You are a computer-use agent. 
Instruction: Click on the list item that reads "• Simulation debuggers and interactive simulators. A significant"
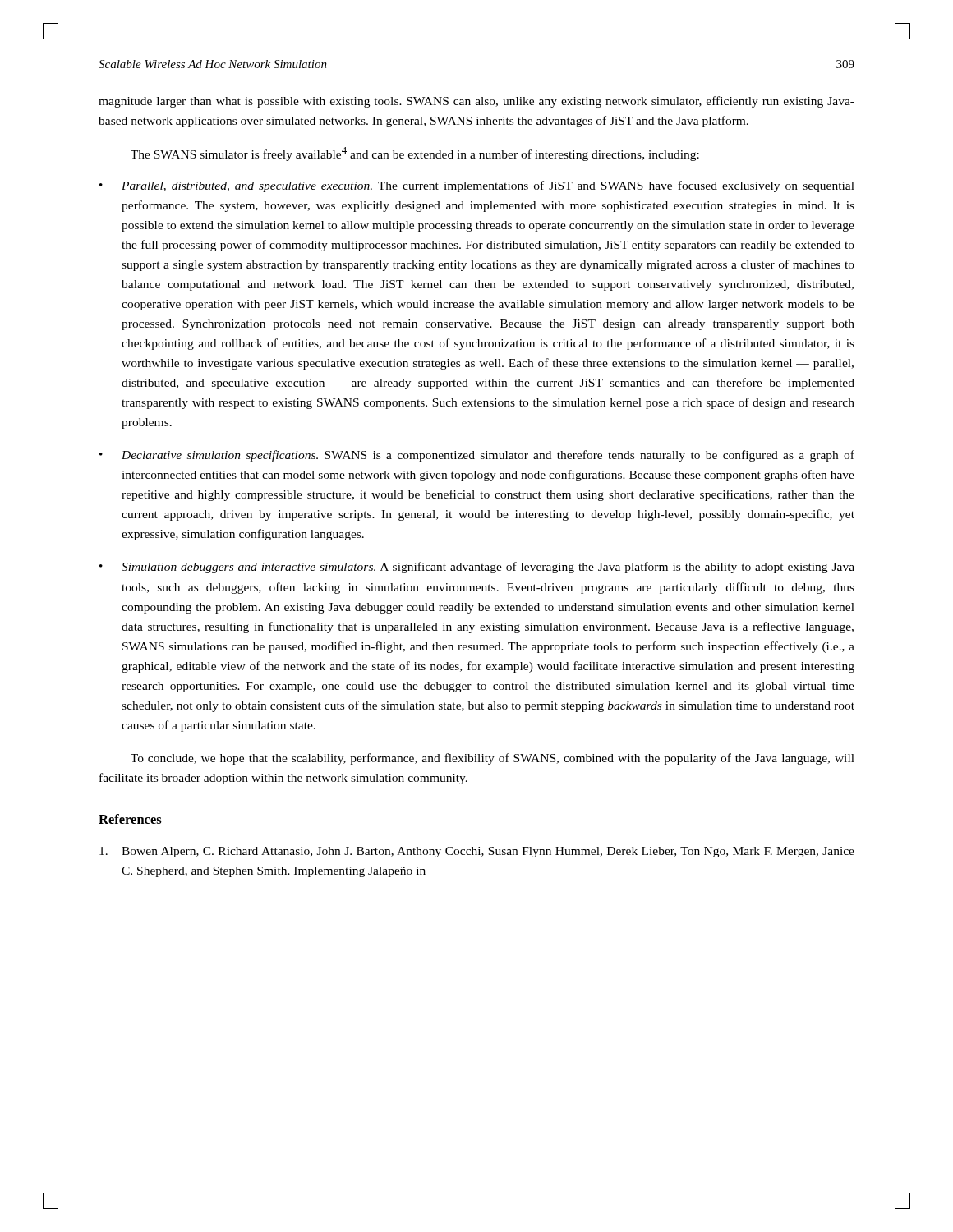click(476, 646)
